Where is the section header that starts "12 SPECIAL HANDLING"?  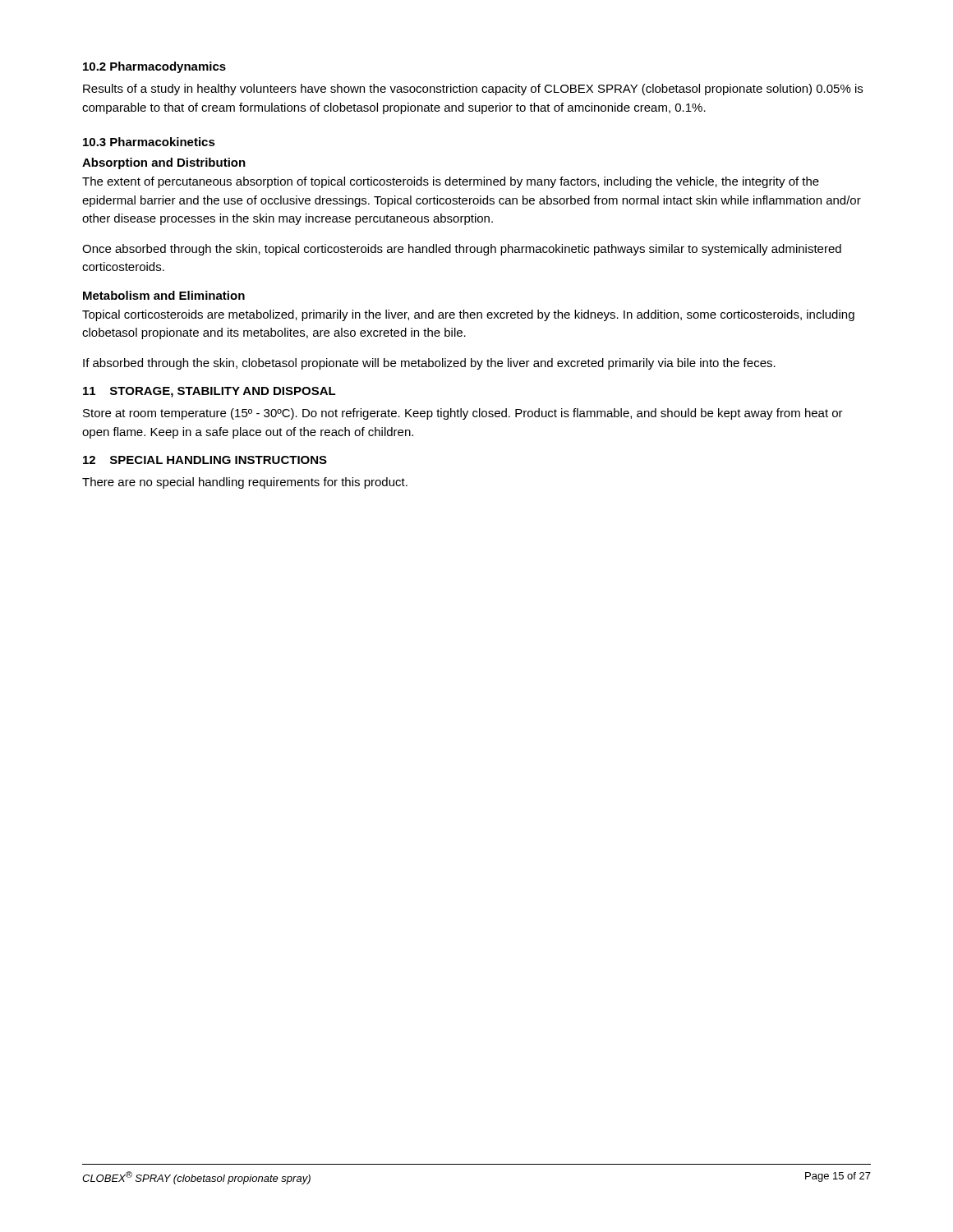click(x=205, y=460)
